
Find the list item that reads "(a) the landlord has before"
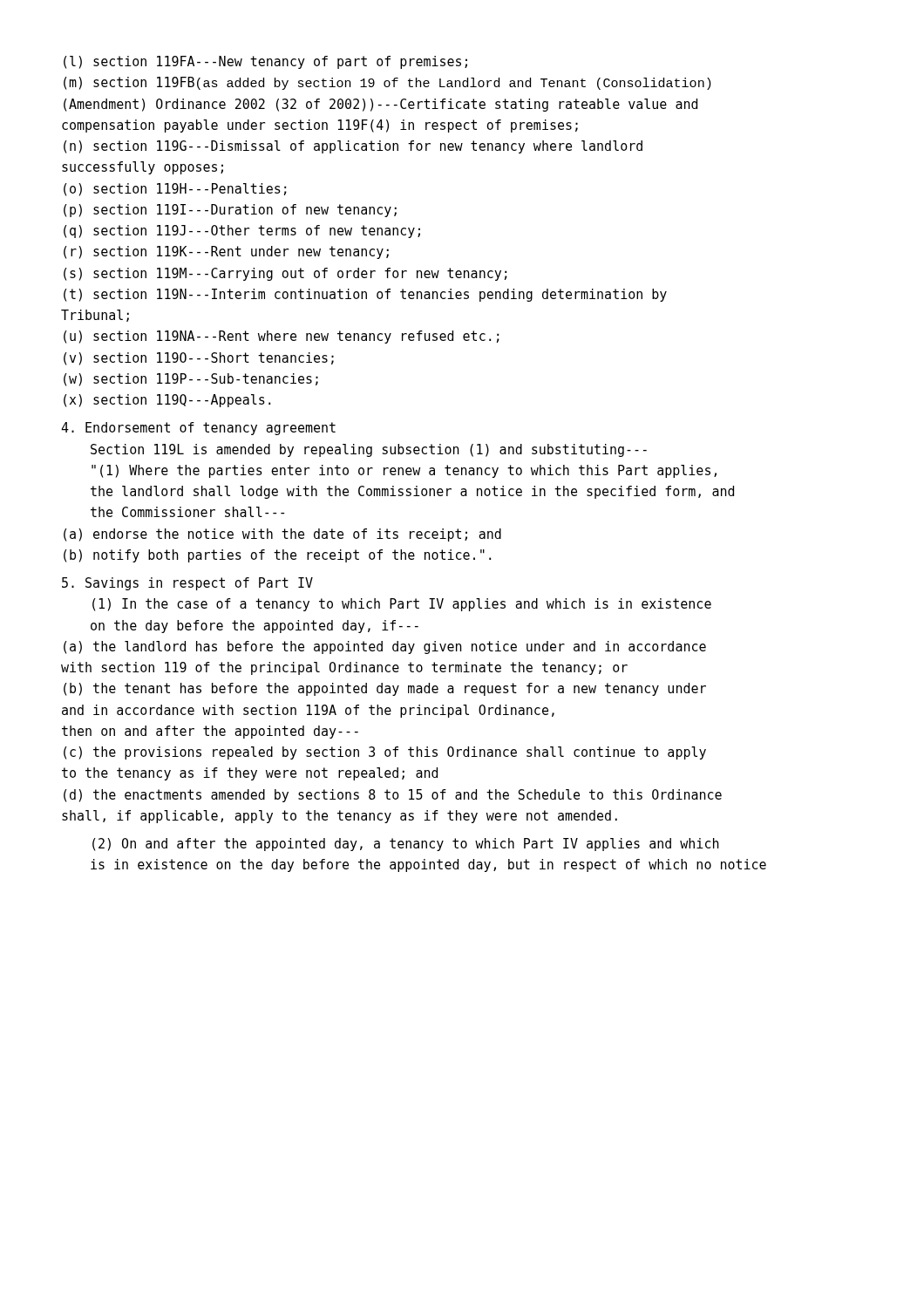pos(462,658)
